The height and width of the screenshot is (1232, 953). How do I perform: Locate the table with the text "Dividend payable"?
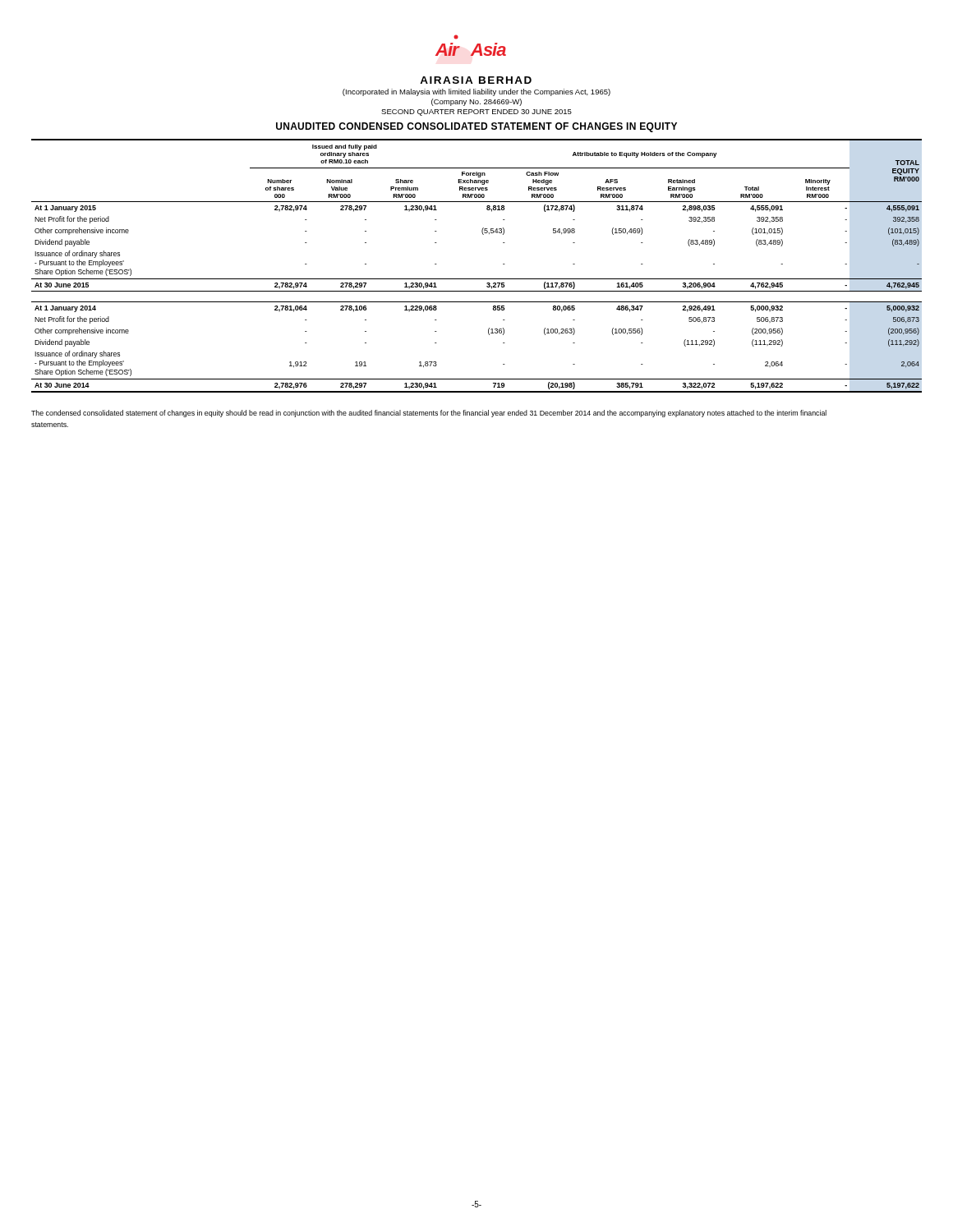pos(476,266)
